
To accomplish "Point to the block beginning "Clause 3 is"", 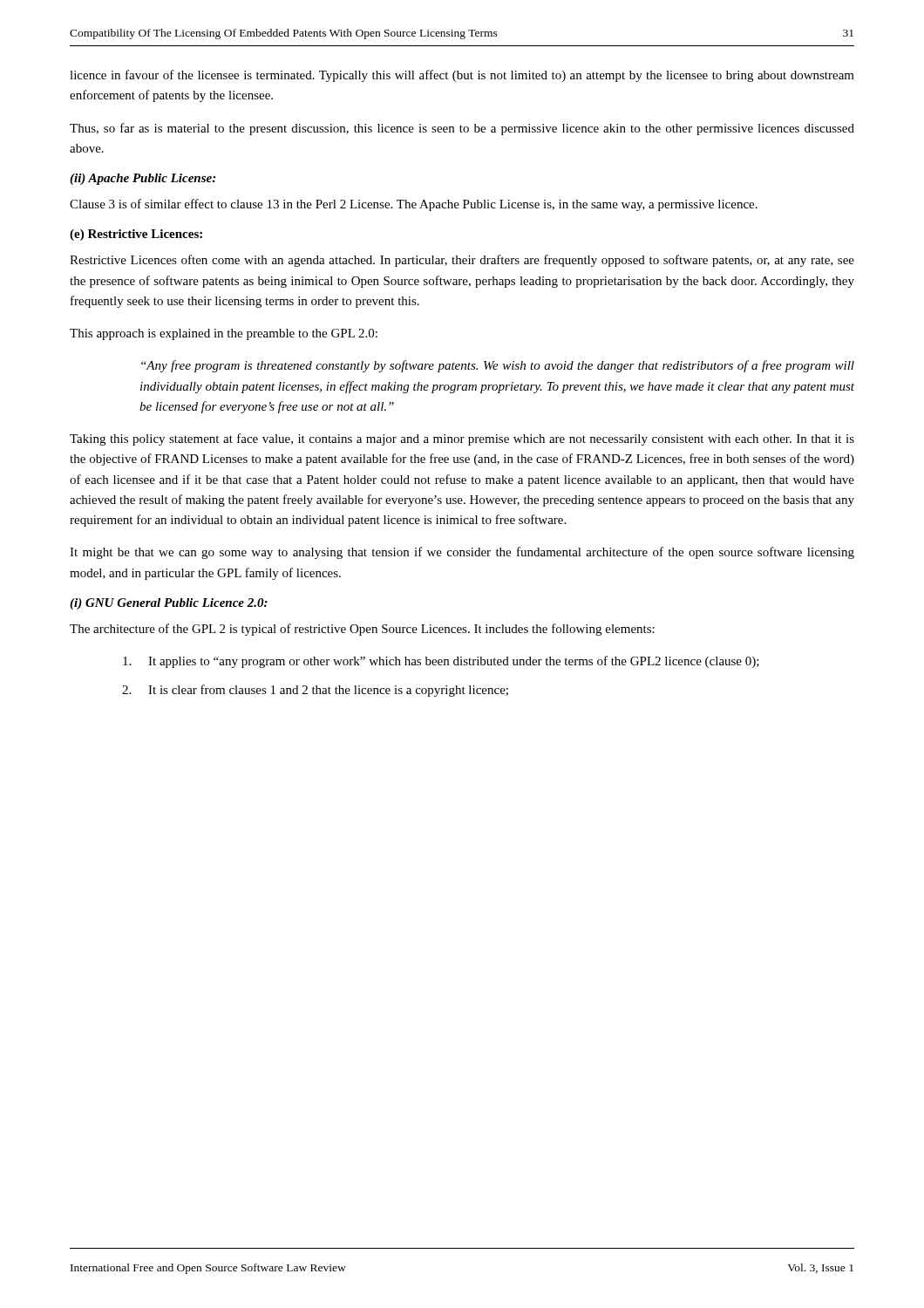I will 414,204.
